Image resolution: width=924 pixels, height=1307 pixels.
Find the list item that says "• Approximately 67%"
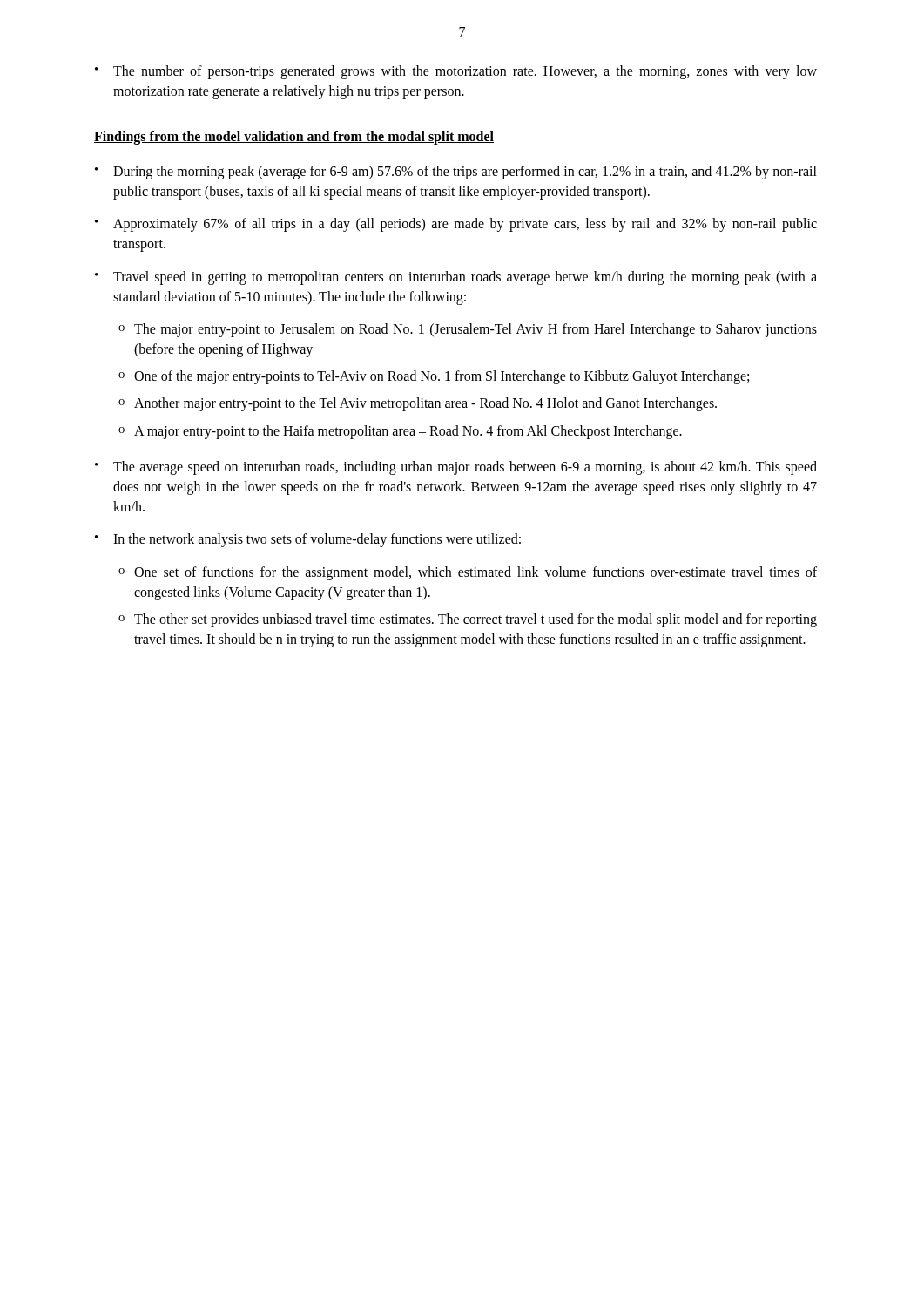click(455, 234)
